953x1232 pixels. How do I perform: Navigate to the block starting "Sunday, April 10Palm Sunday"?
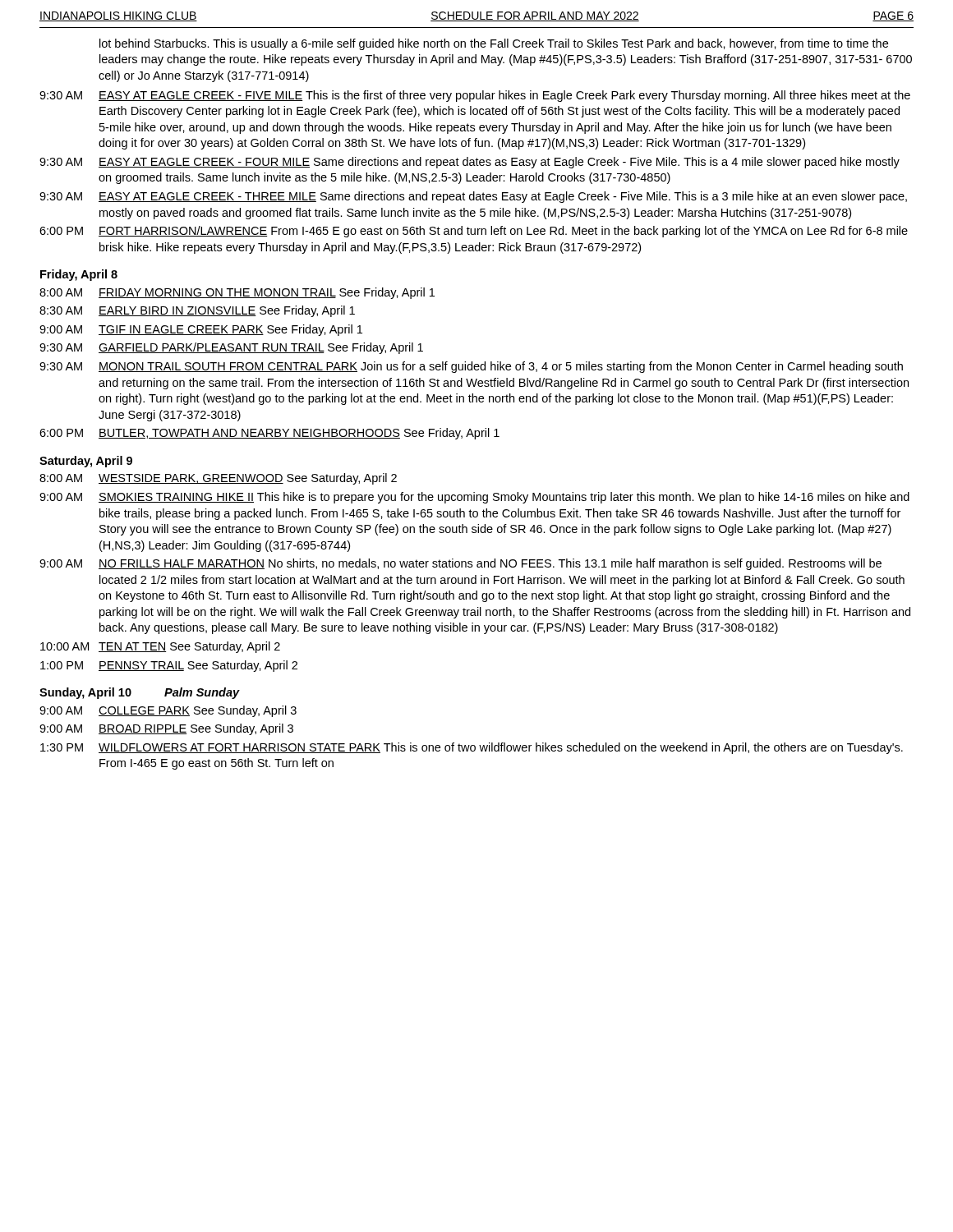139,693
